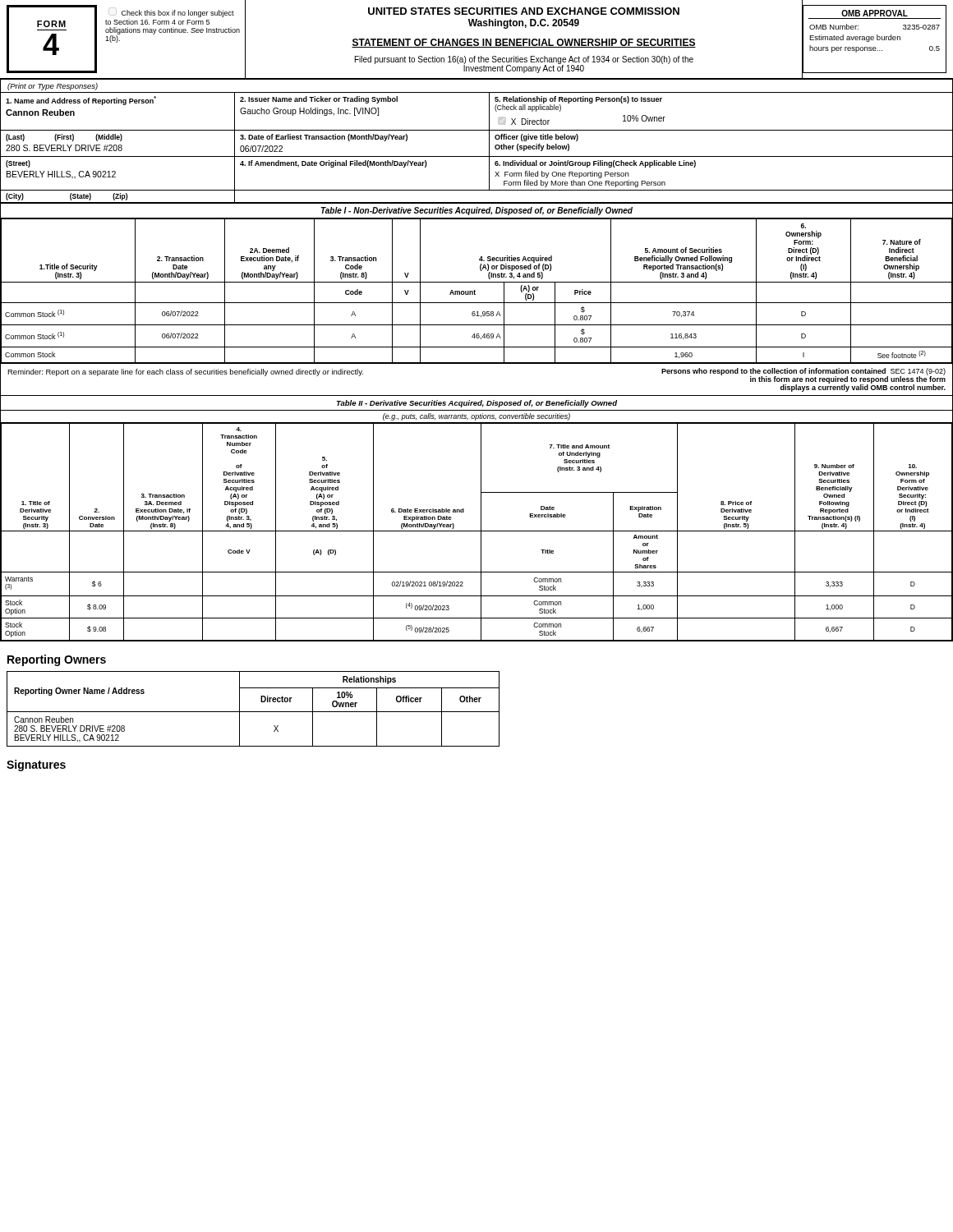Find the text block containing "Name and Address"

click(x=117, y=106)
